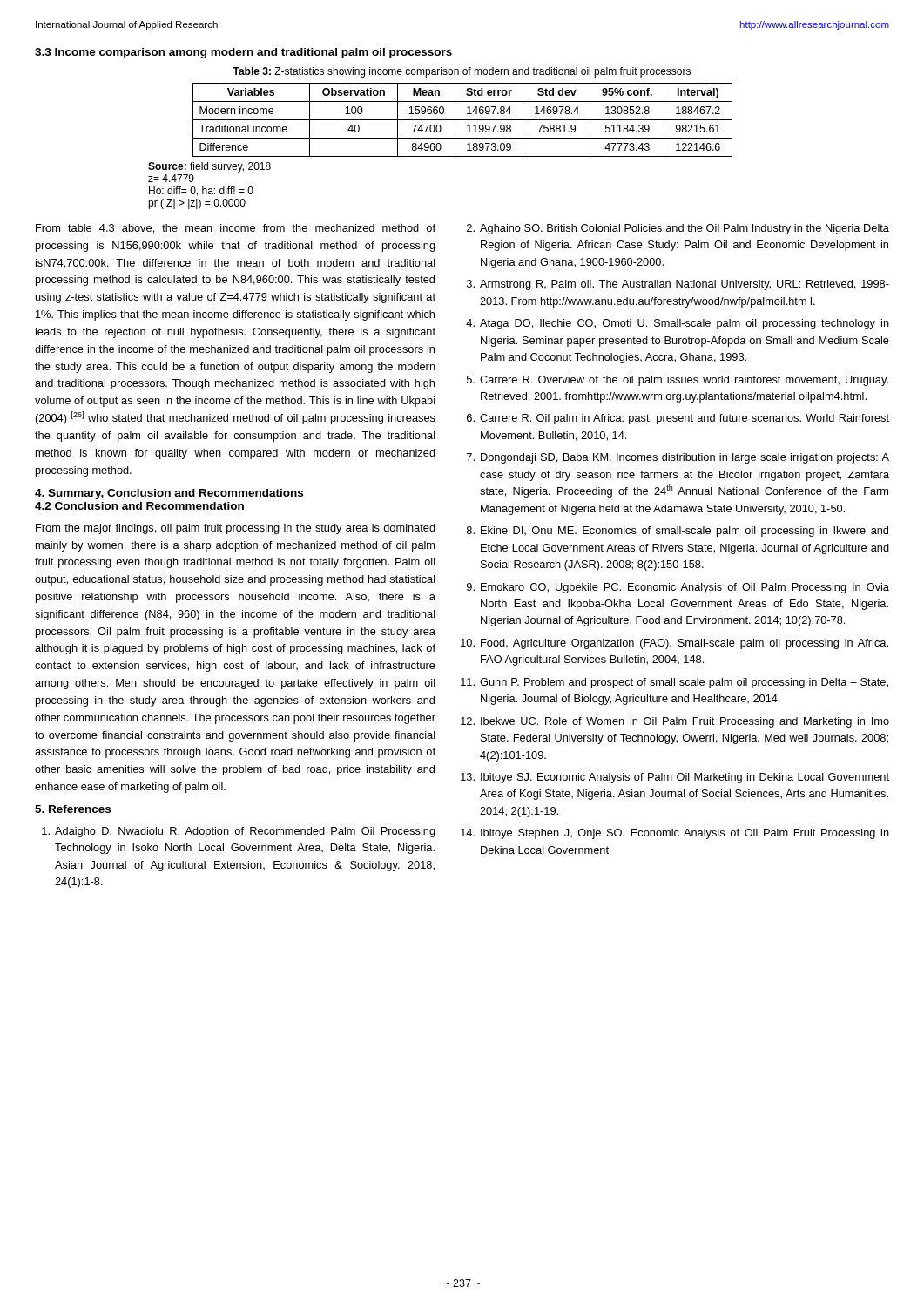Point to the section header beginning "3.3 Income comparison"
The height and width of the screenshot is (1307, 924).
(244, 52)
